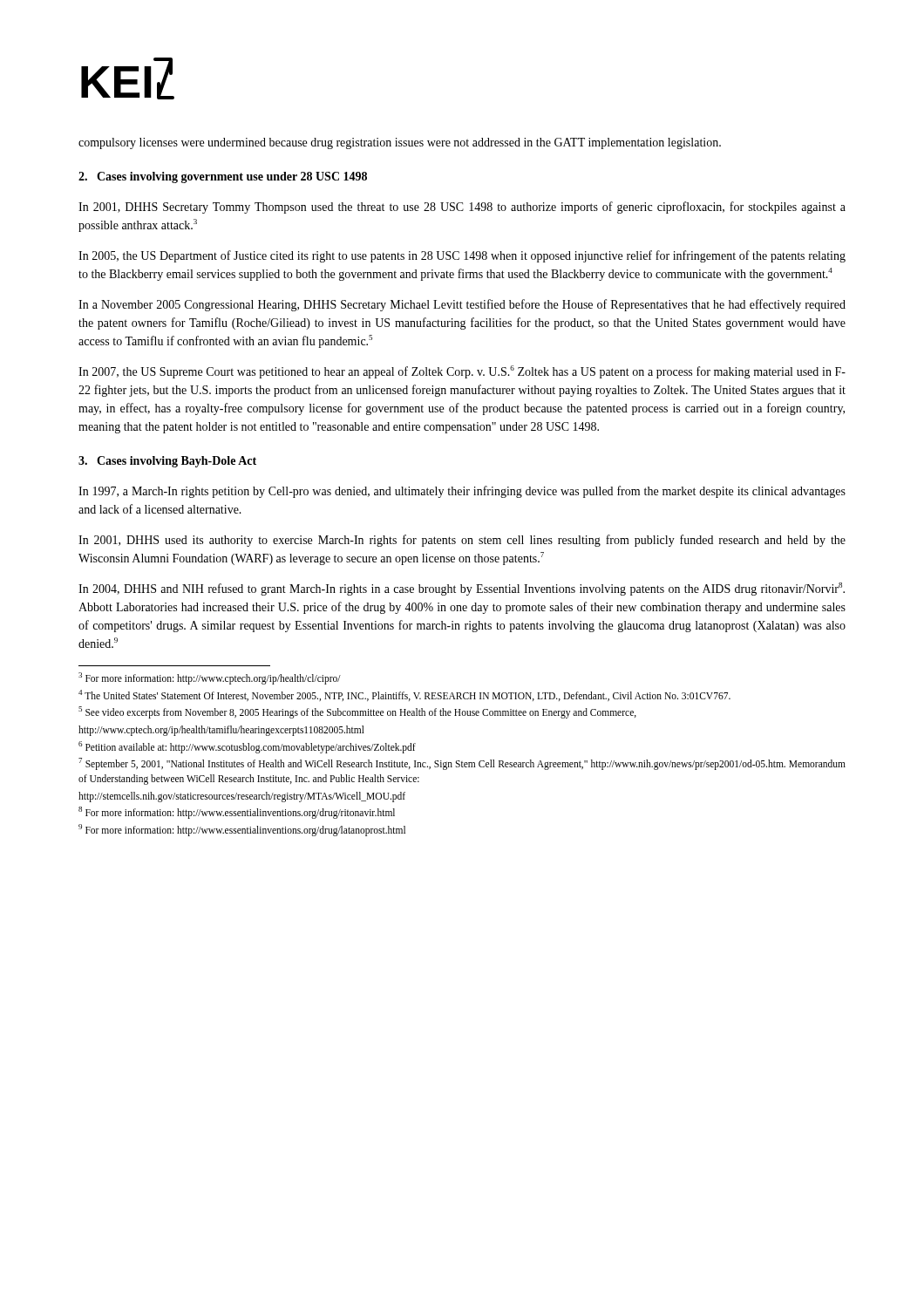This screenshot has width=924, height=1308.
Task: Point to the element starting "9 For more information: http://www.essentialinventions.org/drug/latanoprost.html"
Action: point(242,830)
